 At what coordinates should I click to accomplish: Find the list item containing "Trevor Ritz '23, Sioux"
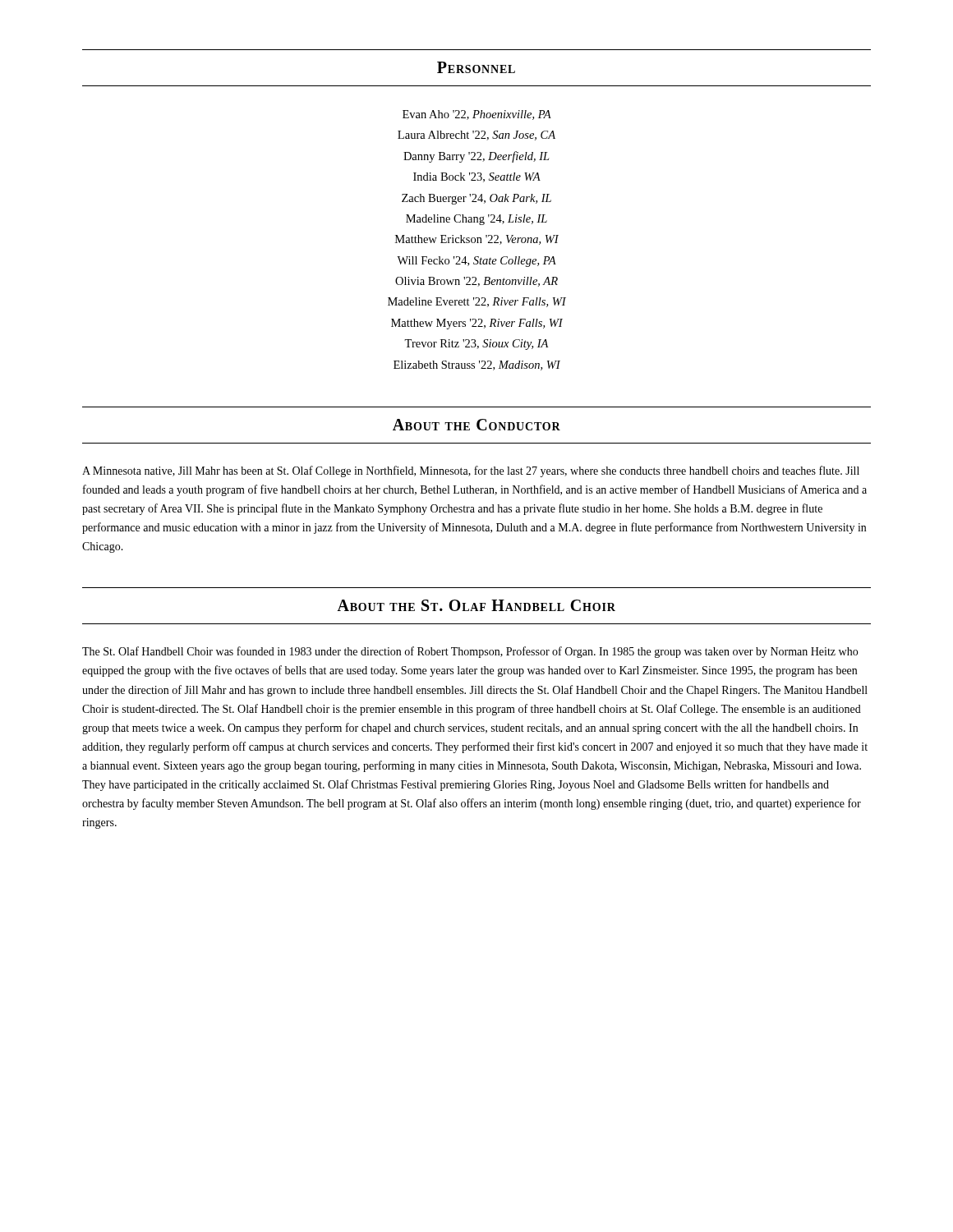(476, 343)
